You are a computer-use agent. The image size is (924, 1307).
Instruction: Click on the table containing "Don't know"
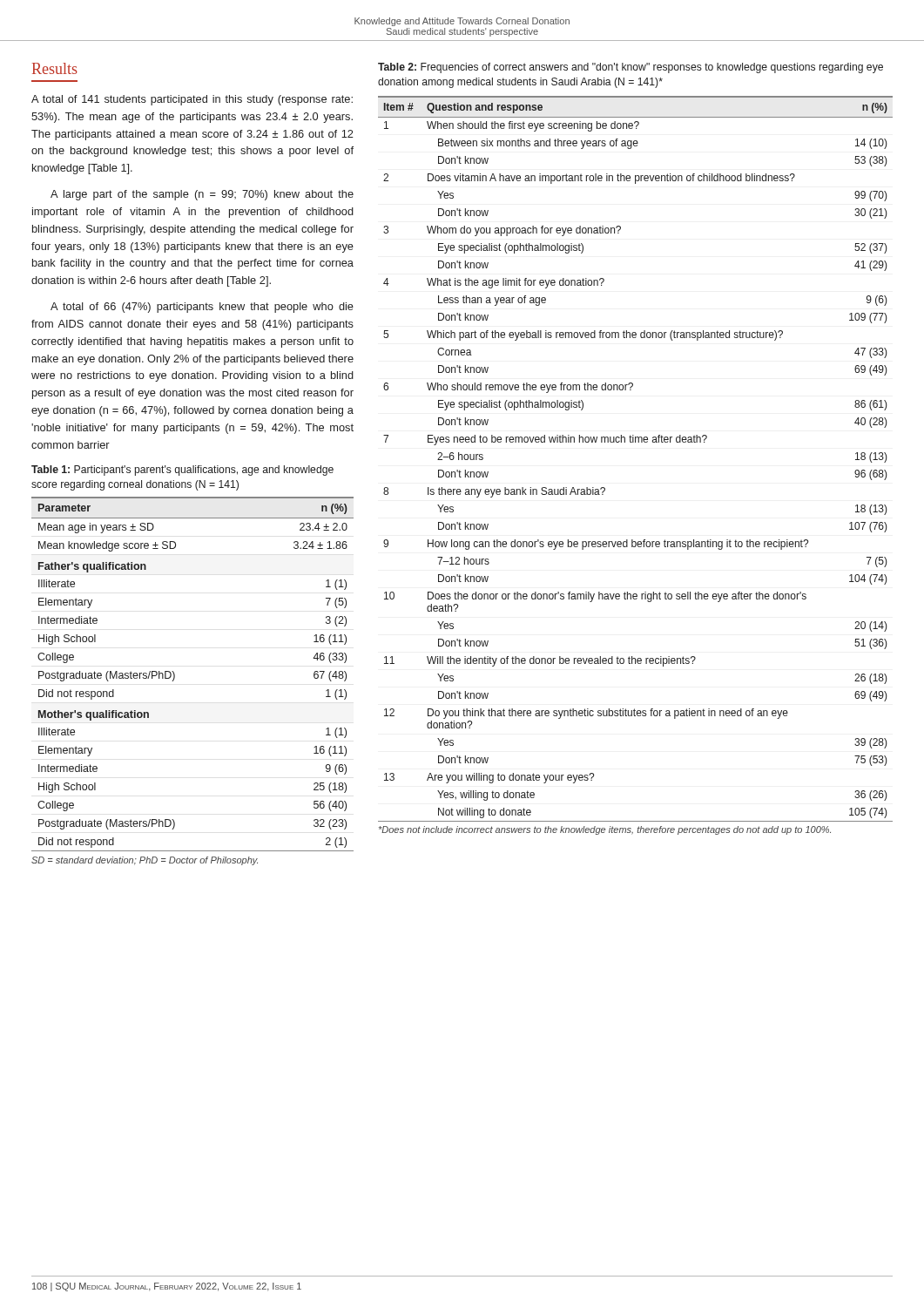click(x=635, y=458)
